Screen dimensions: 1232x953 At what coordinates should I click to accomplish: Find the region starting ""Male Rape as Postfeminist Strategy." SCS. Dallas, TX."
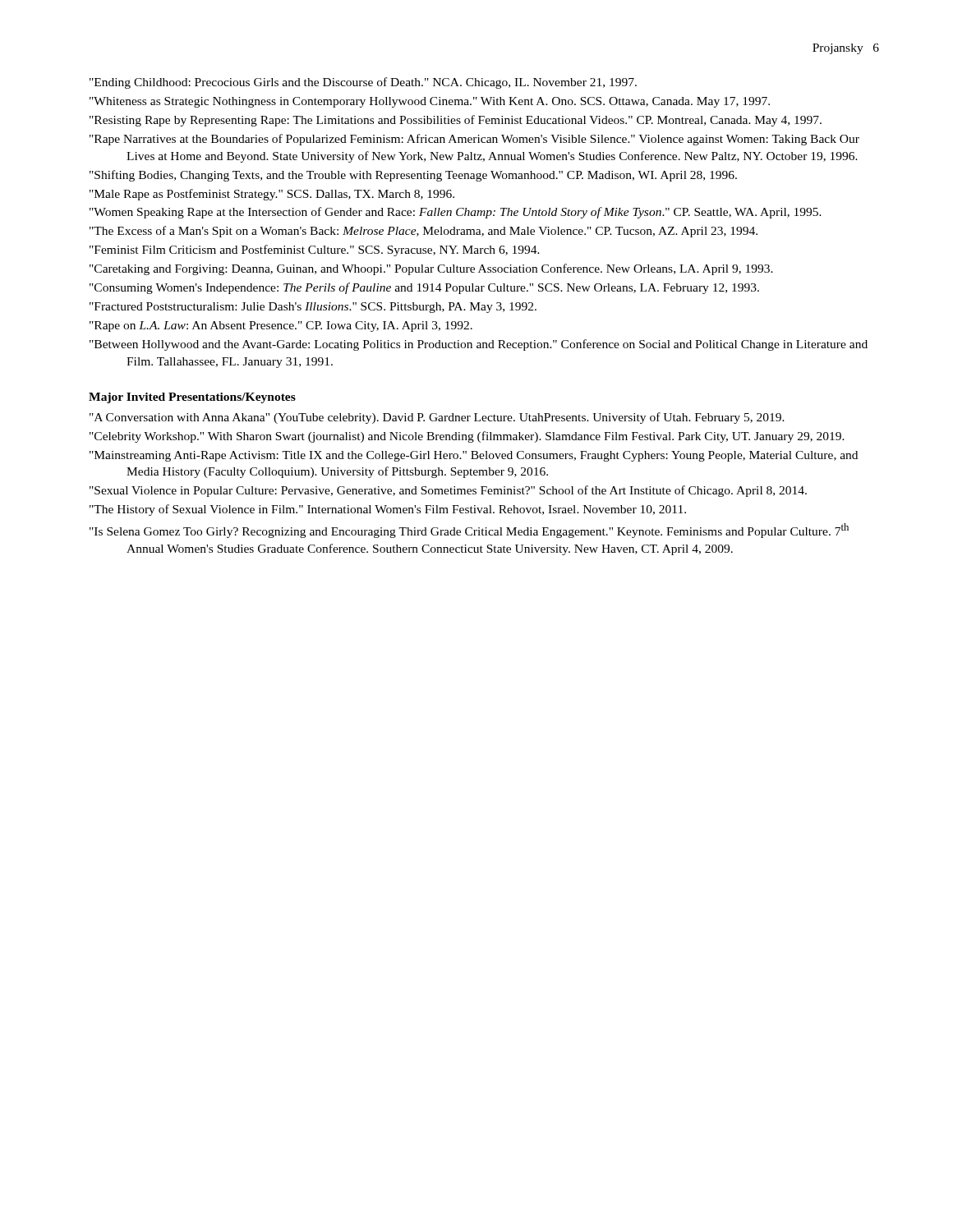tap(291, 193)
